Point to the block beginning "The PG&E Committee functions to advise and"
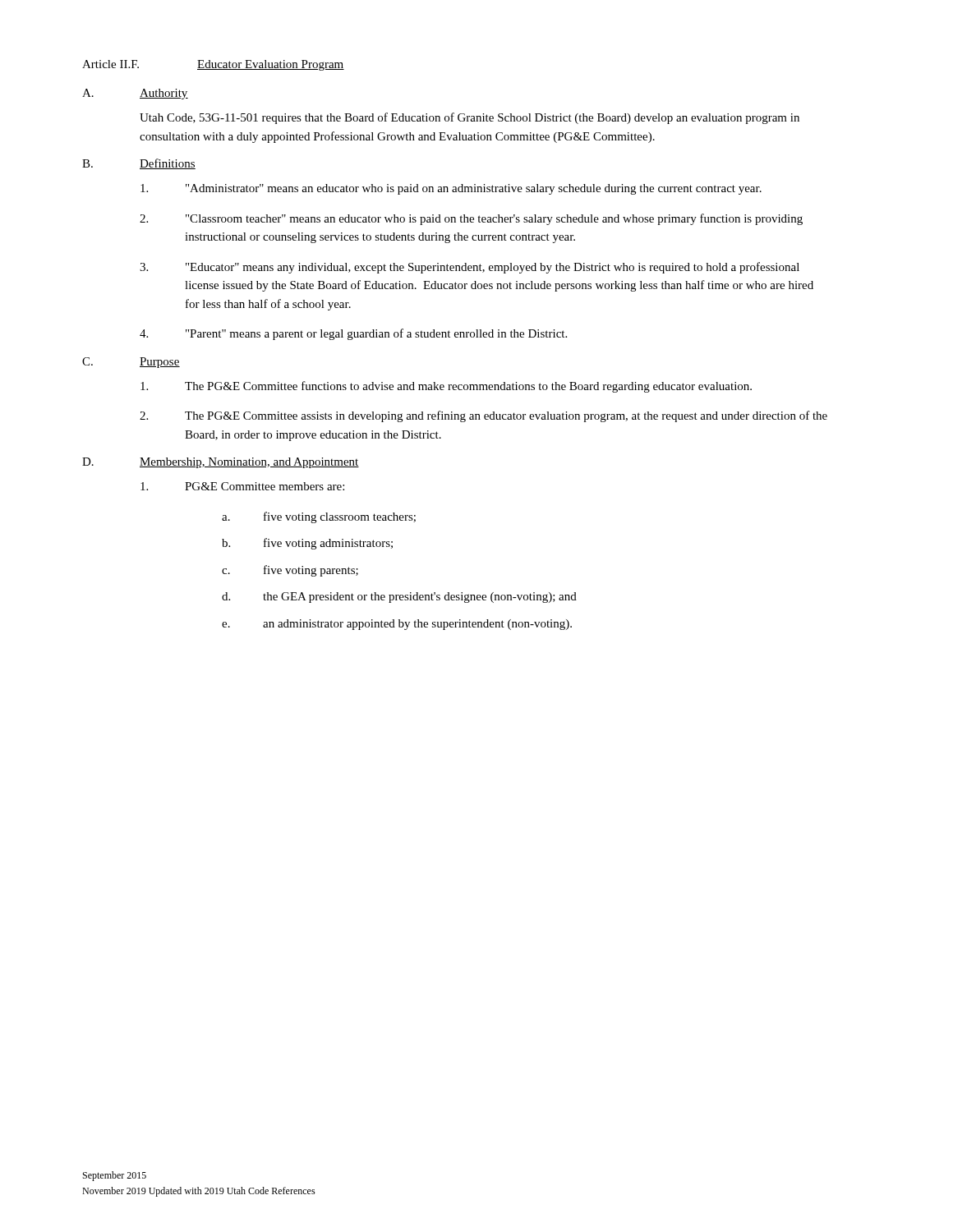The image size is (953, 1232). click(x=485, y=386)
